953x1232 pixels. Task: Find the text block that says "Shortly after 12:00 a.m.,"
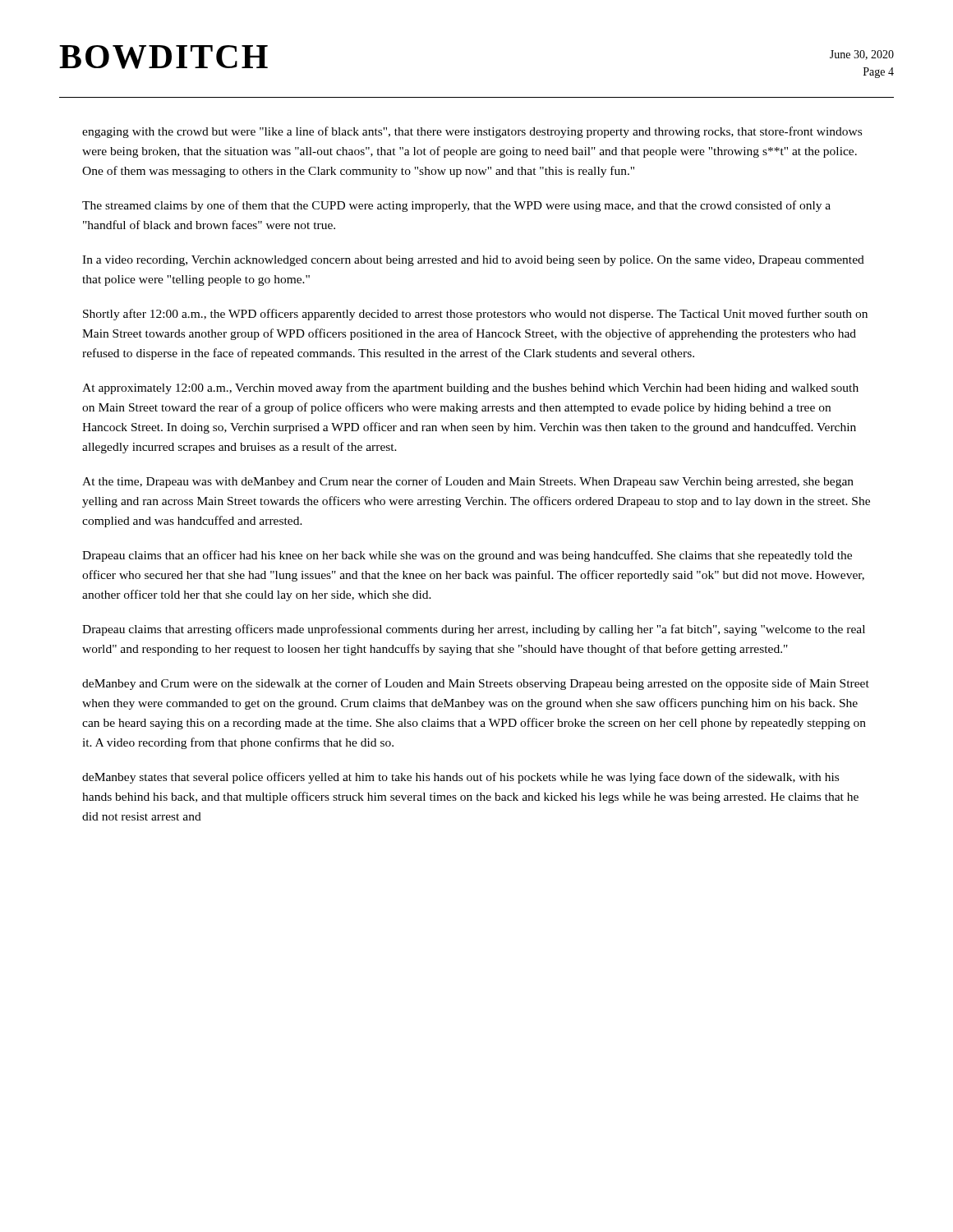pyautogui.click(x=476, y=334)
